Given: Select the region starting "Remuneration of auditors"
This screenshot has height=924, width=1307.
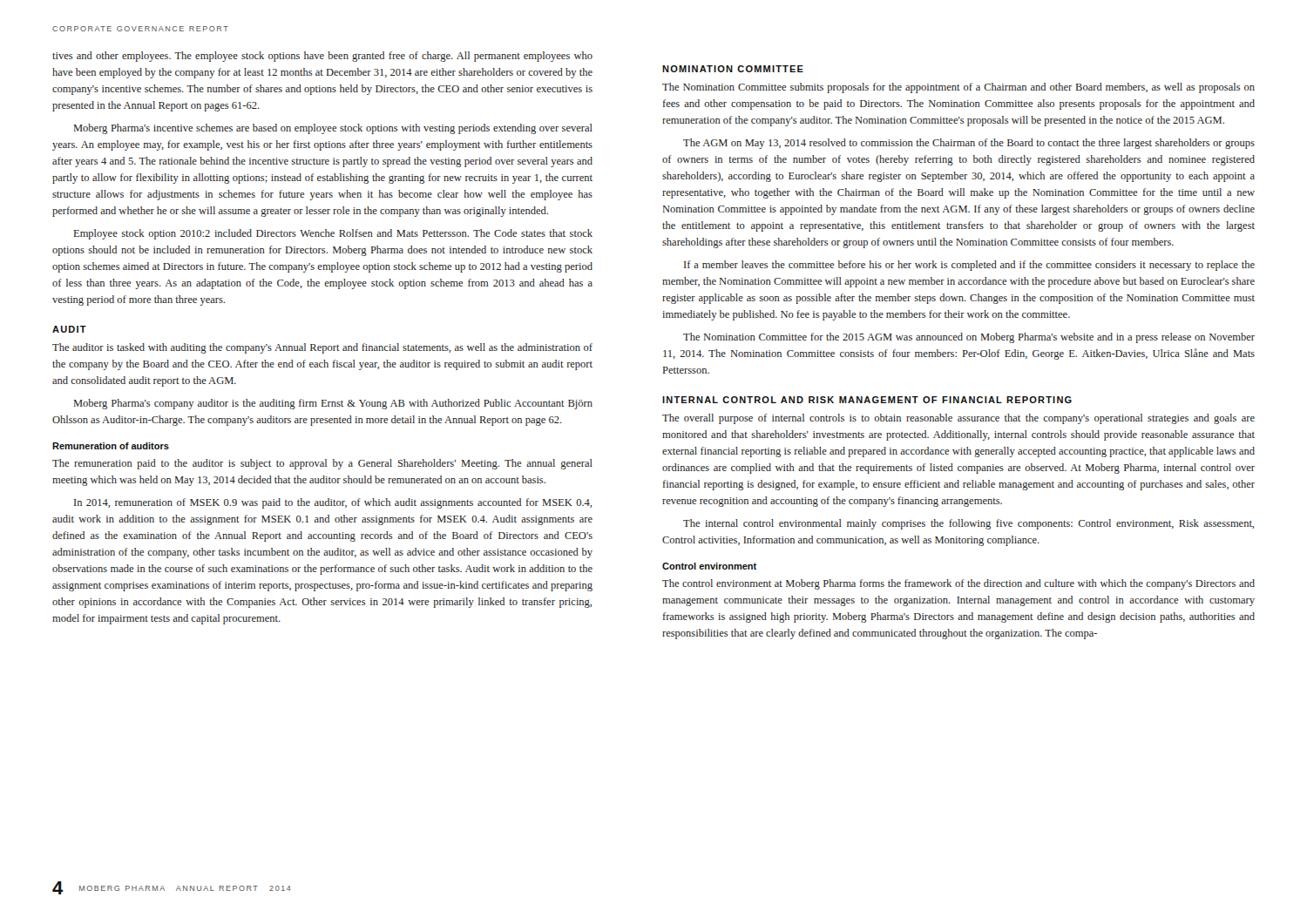Looking at the screenshot, I should pyautogui.click(x=111, y=446).
